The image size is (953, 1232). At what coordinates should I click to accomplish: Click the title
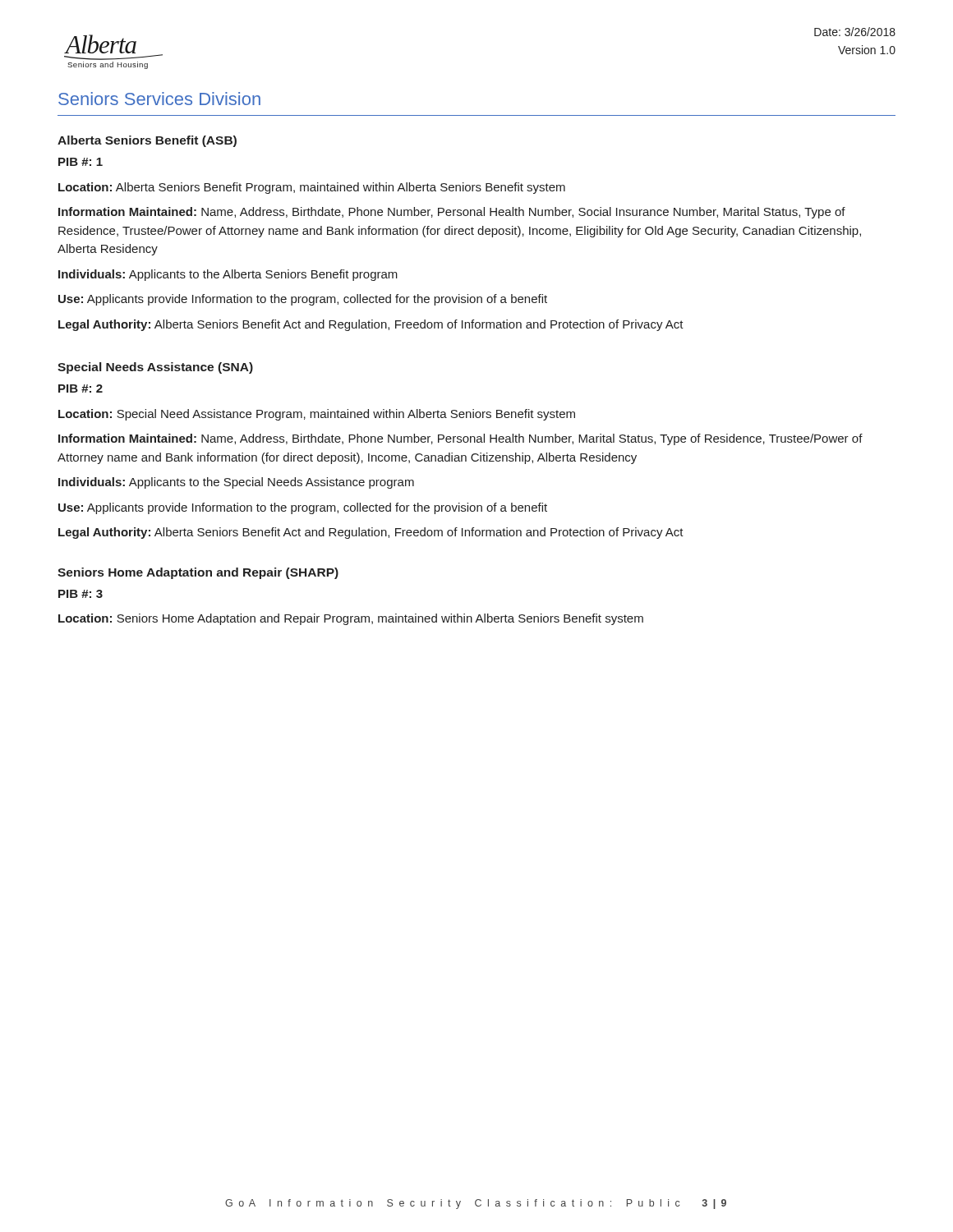click(476, 102)
